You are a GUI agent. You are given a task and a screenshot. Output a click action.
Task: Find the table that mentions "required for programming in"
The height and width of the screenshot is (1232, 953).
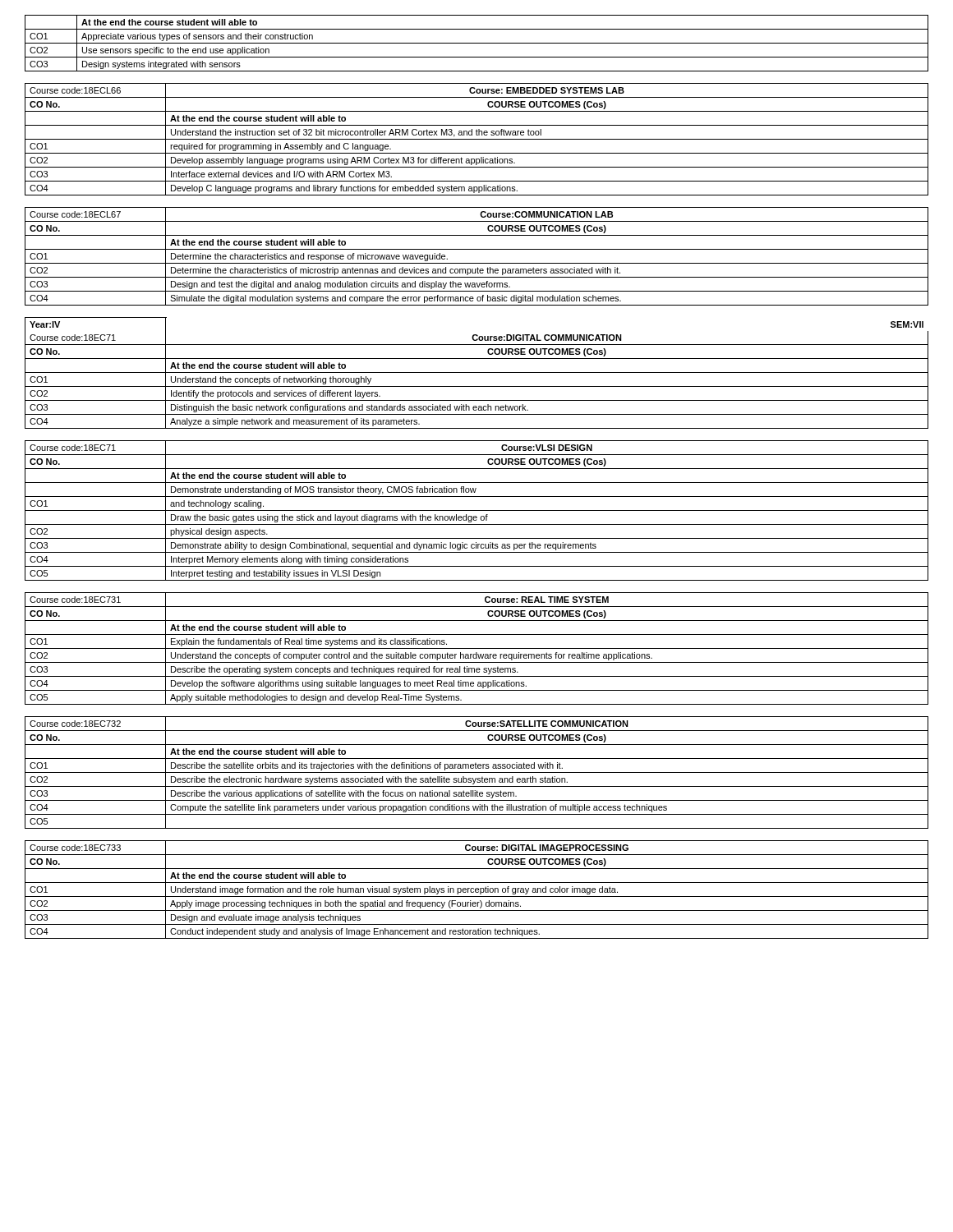(x=476, y=139)
